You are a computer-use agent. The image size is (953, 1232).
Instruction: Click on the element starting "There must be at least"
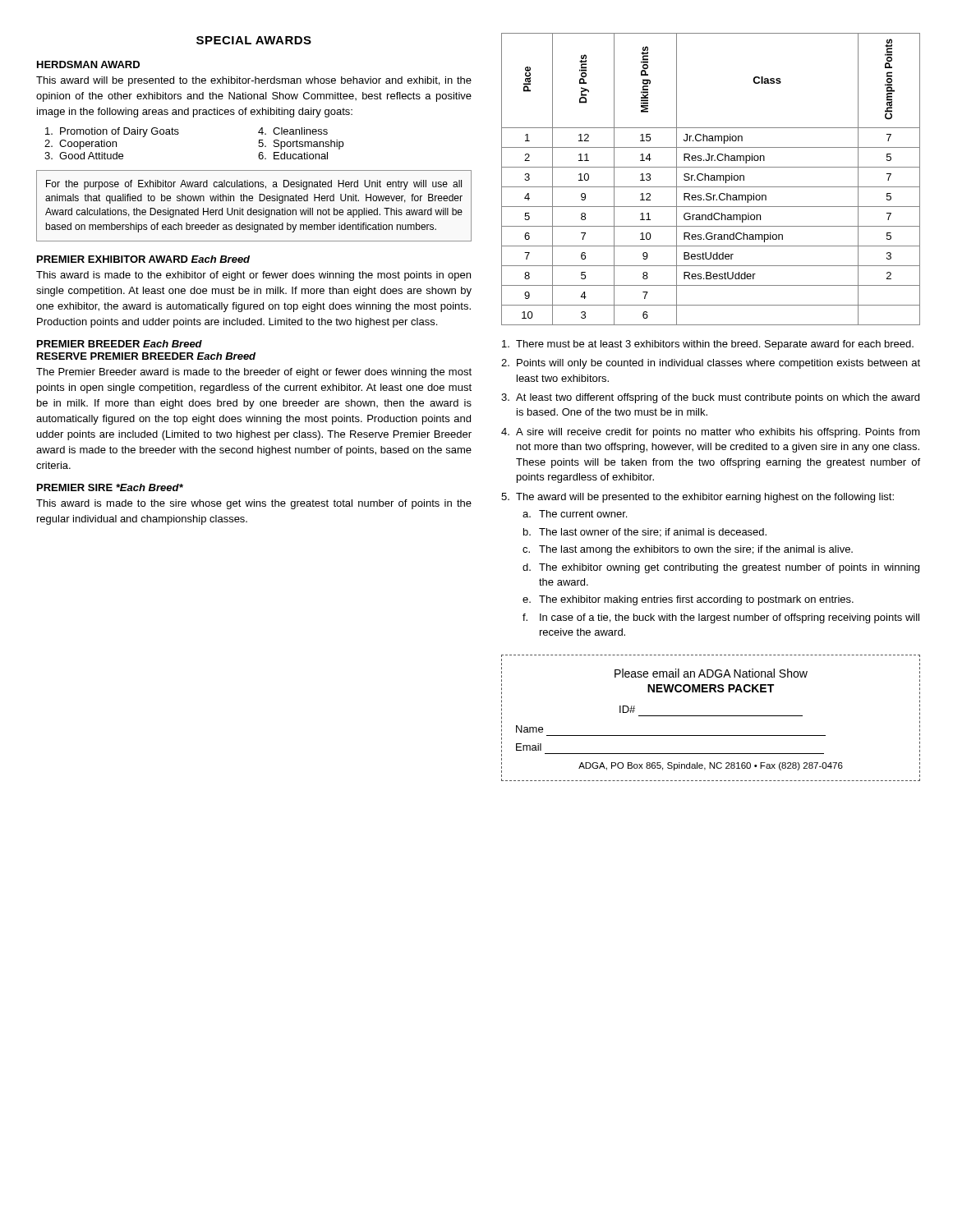click(x=711, y=344)
